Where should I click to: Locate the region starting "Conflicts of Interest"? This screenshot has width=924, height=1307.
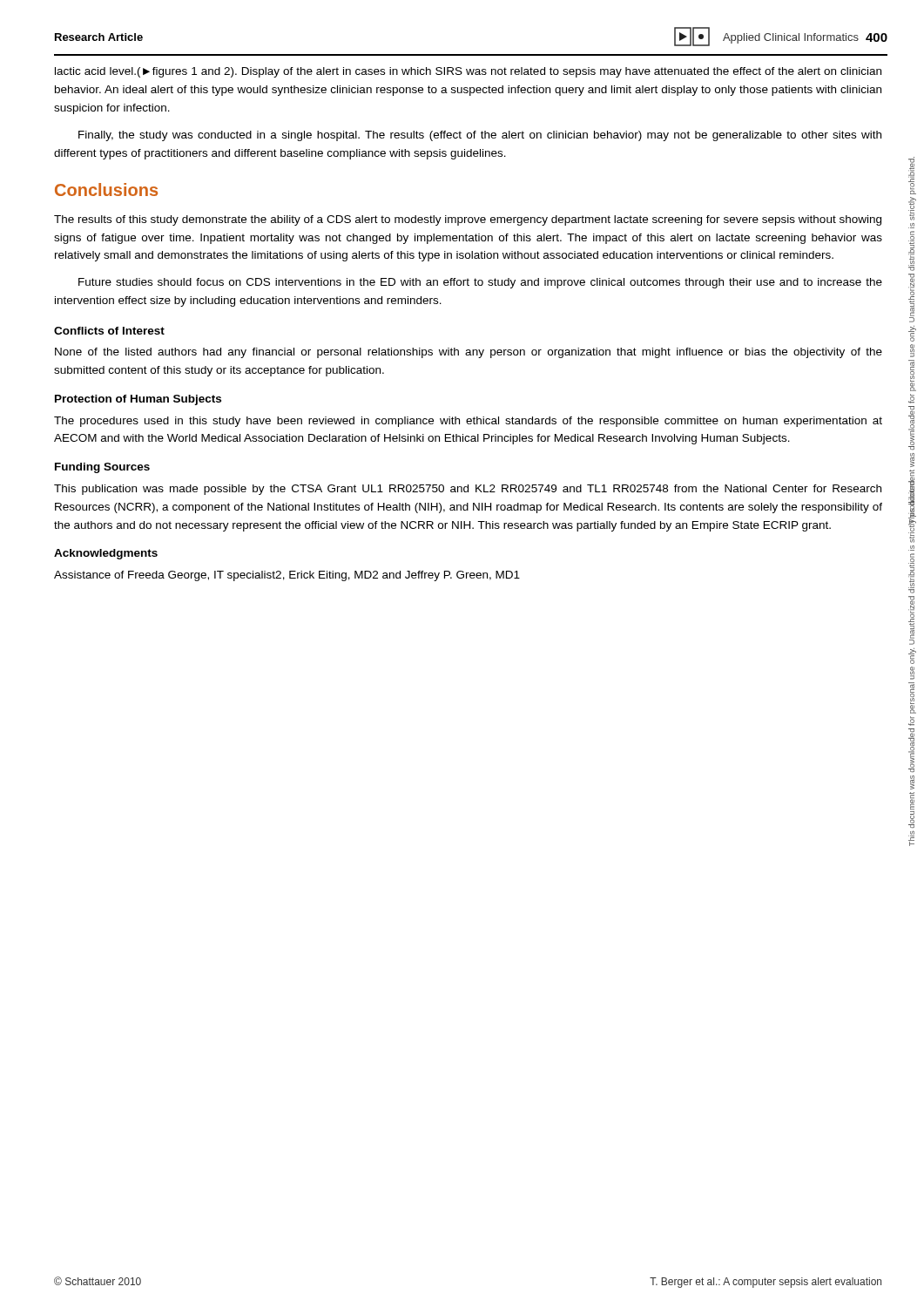(109, 331)
